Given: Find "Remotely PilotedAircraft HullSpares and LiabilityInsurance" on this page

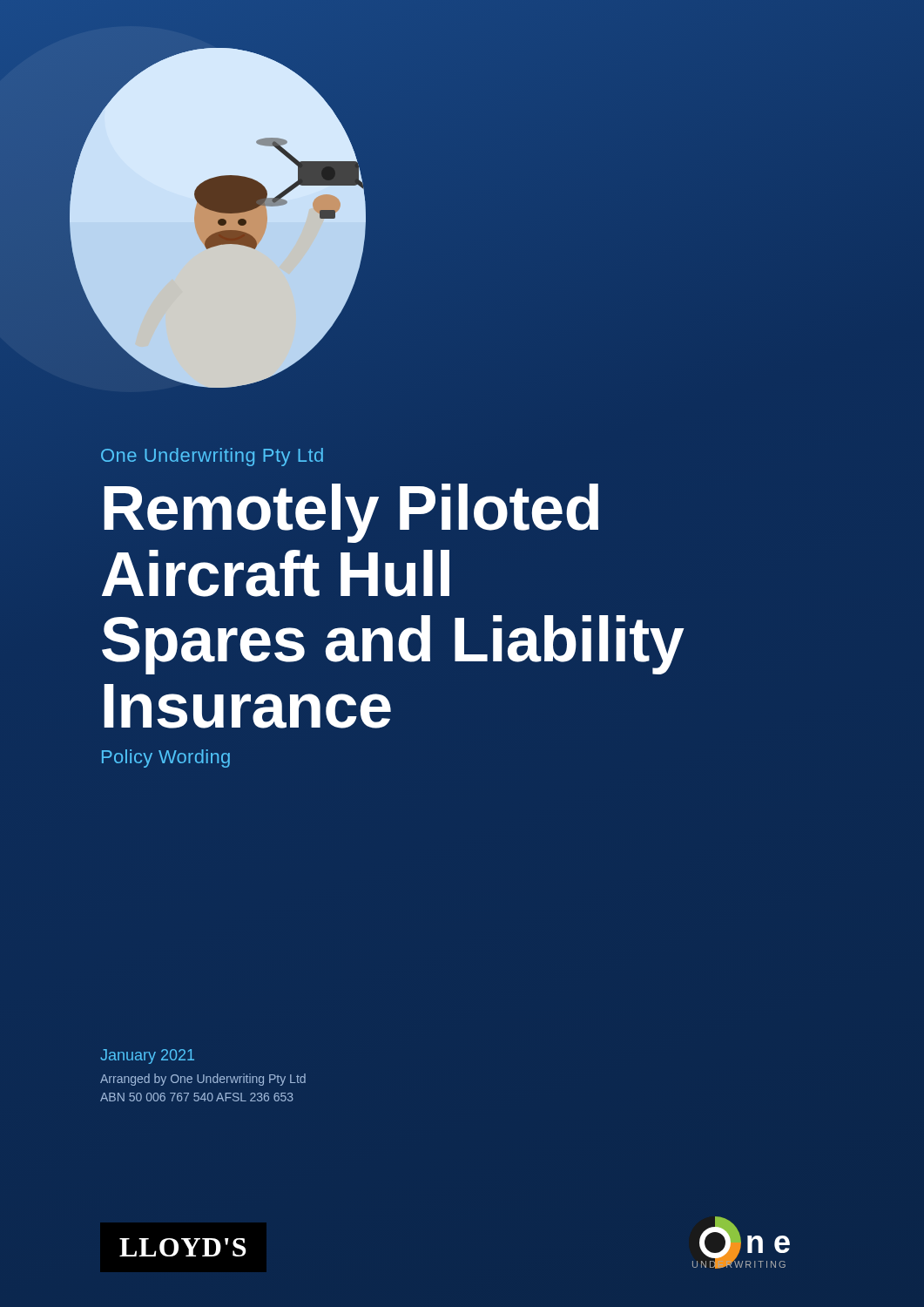Looking at the screenshot, I should (392, 607).
